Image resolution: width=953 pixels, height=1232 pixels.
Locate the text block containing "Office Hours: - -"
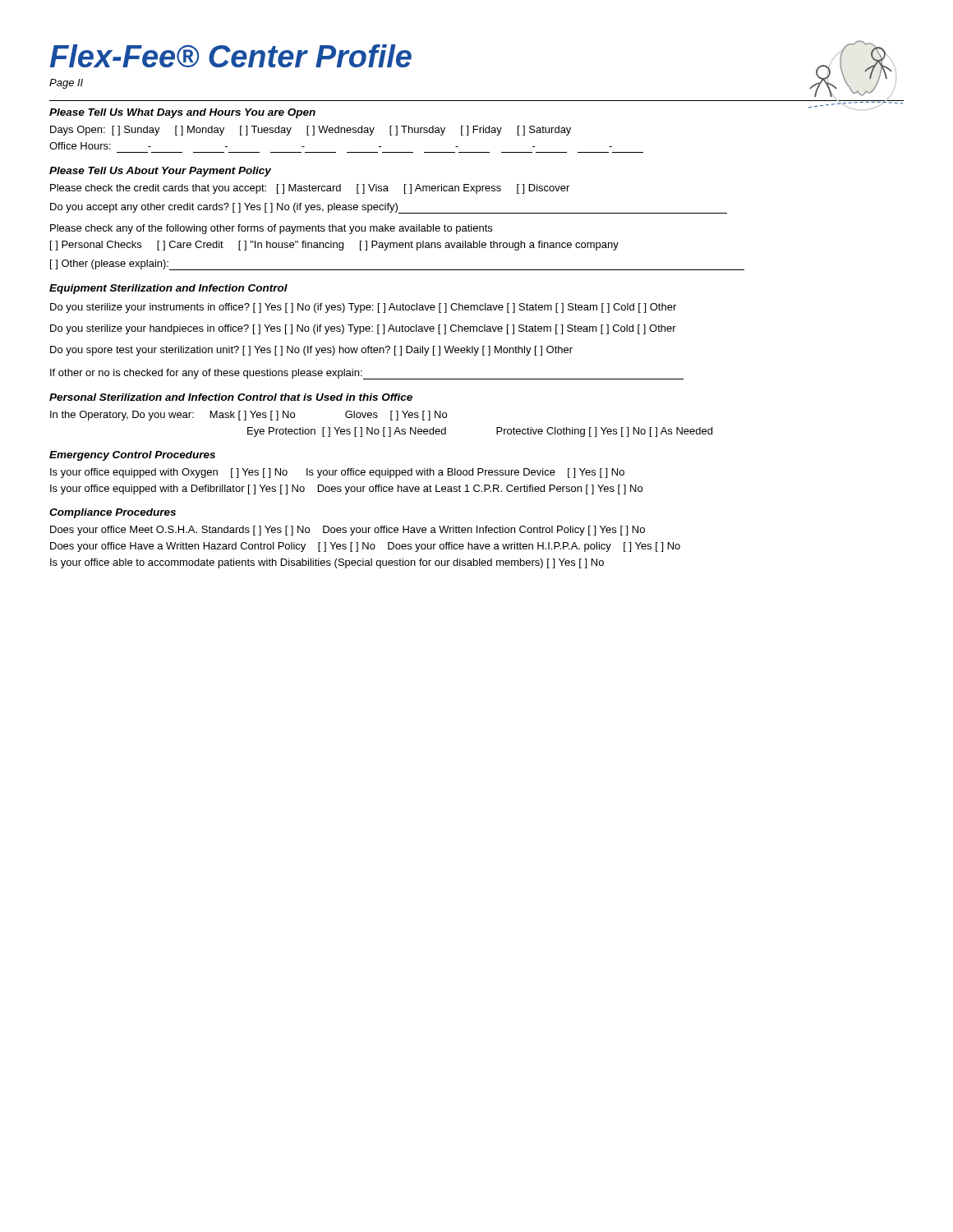pyautogui.click(x=346, y=146)
